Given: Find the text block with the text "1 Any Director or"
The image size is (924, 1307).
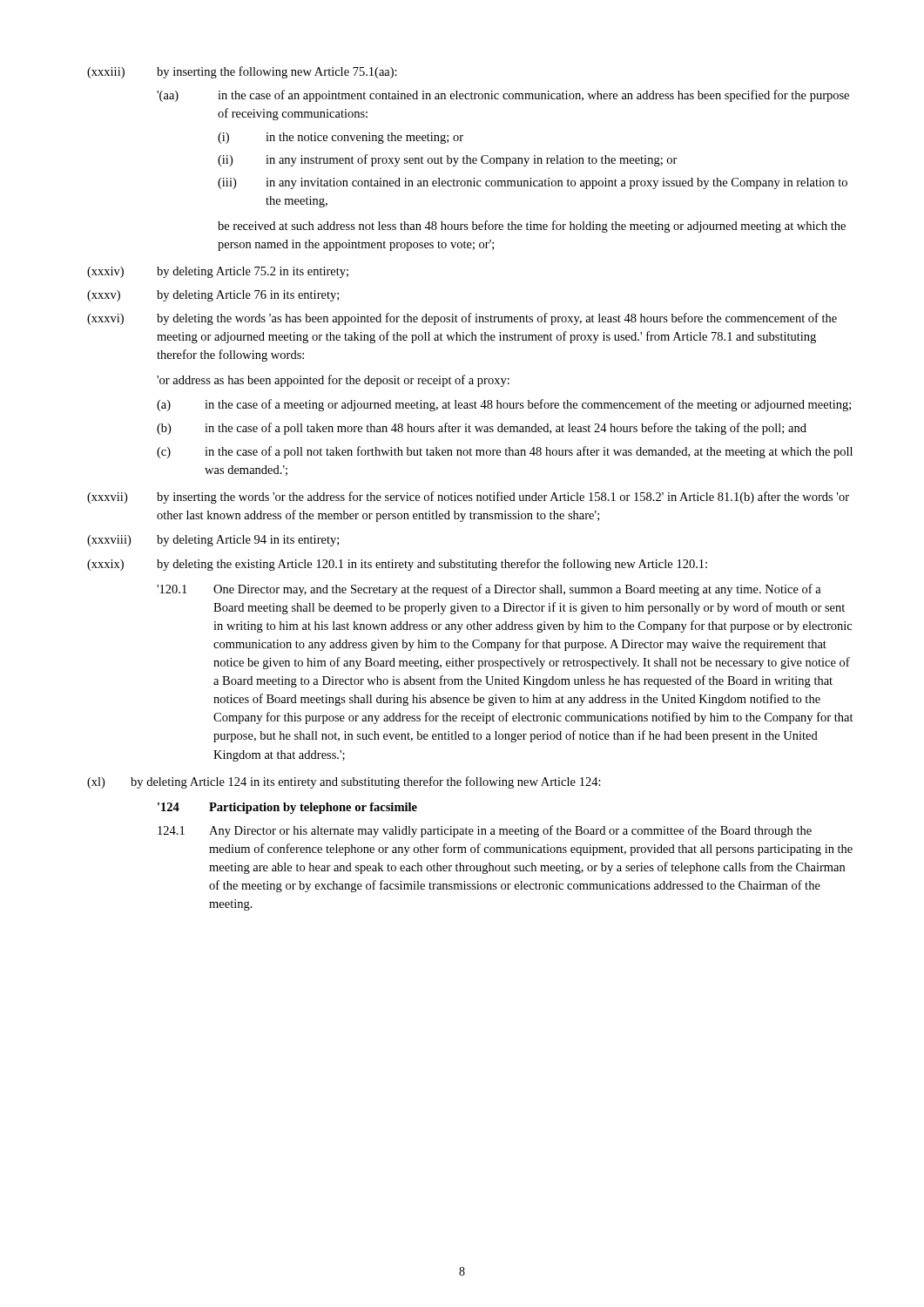Looking at the screenshot, I should [x=506, y=867].
